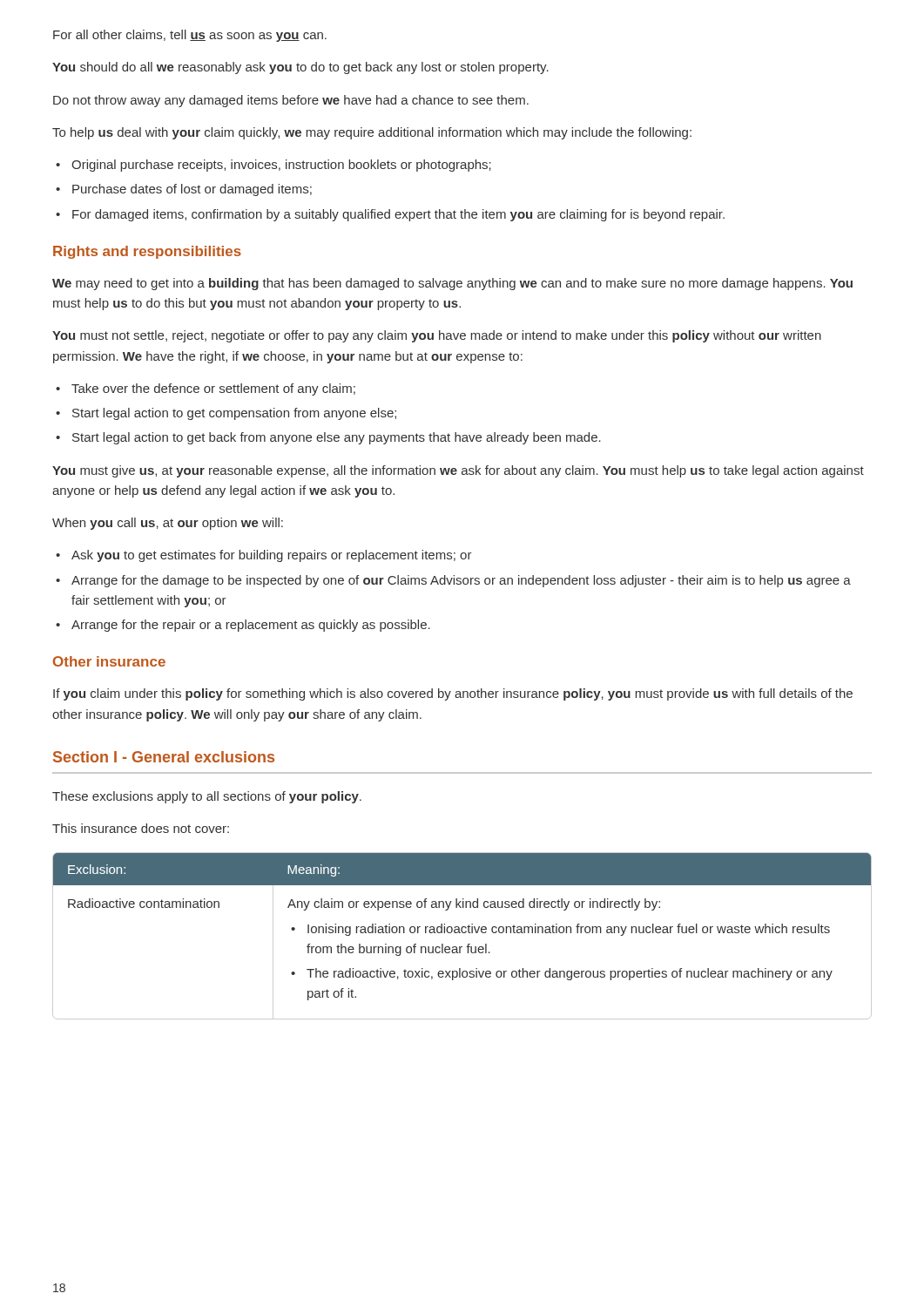This screenshot has width=924, height=1307.
Task: Select the text block with the text "When you call us, at"
Action: pyautogui.click(x=168, y=522)
